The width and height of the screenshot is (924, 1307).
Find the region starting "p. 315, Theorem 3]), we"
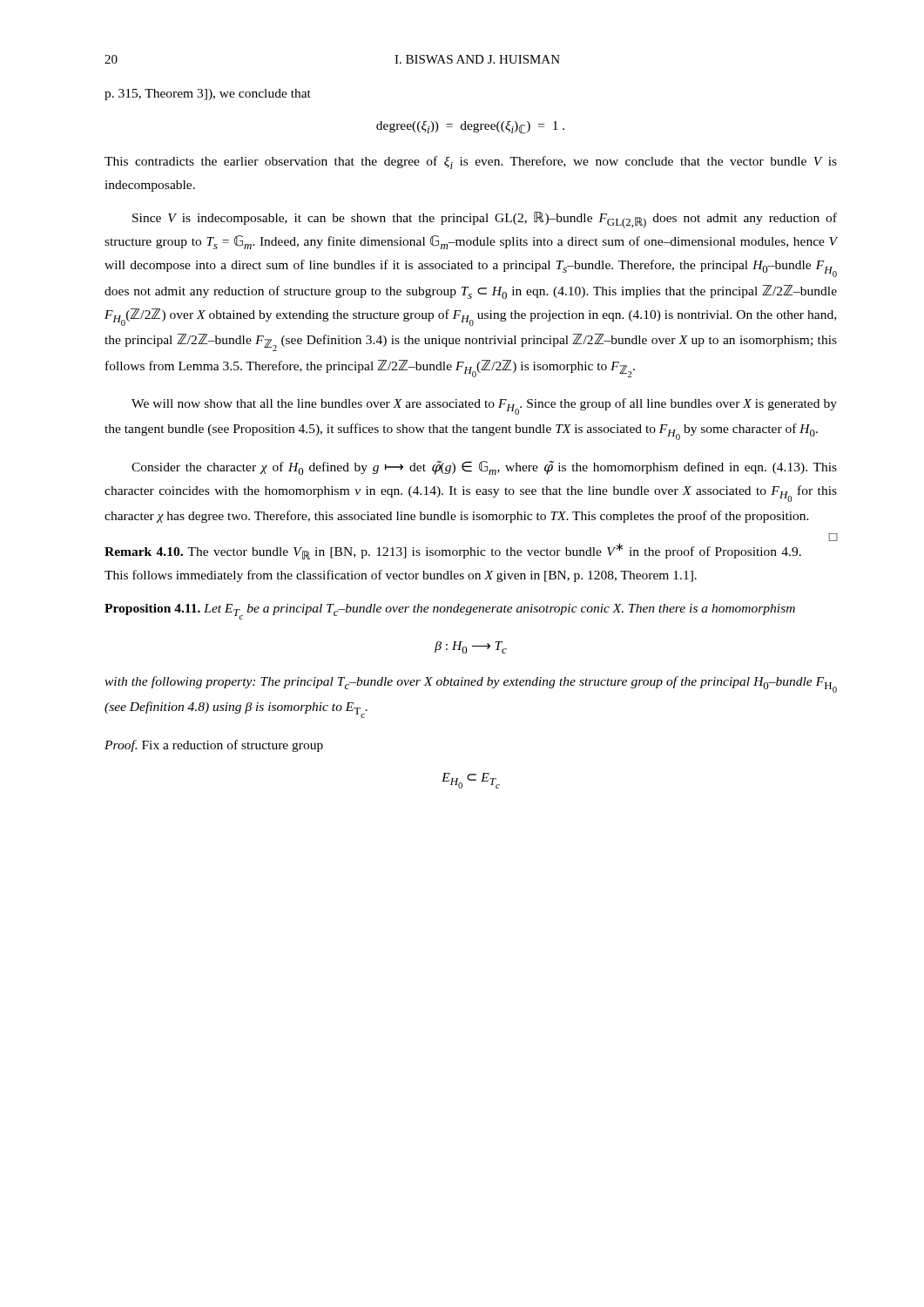point(208,93)
